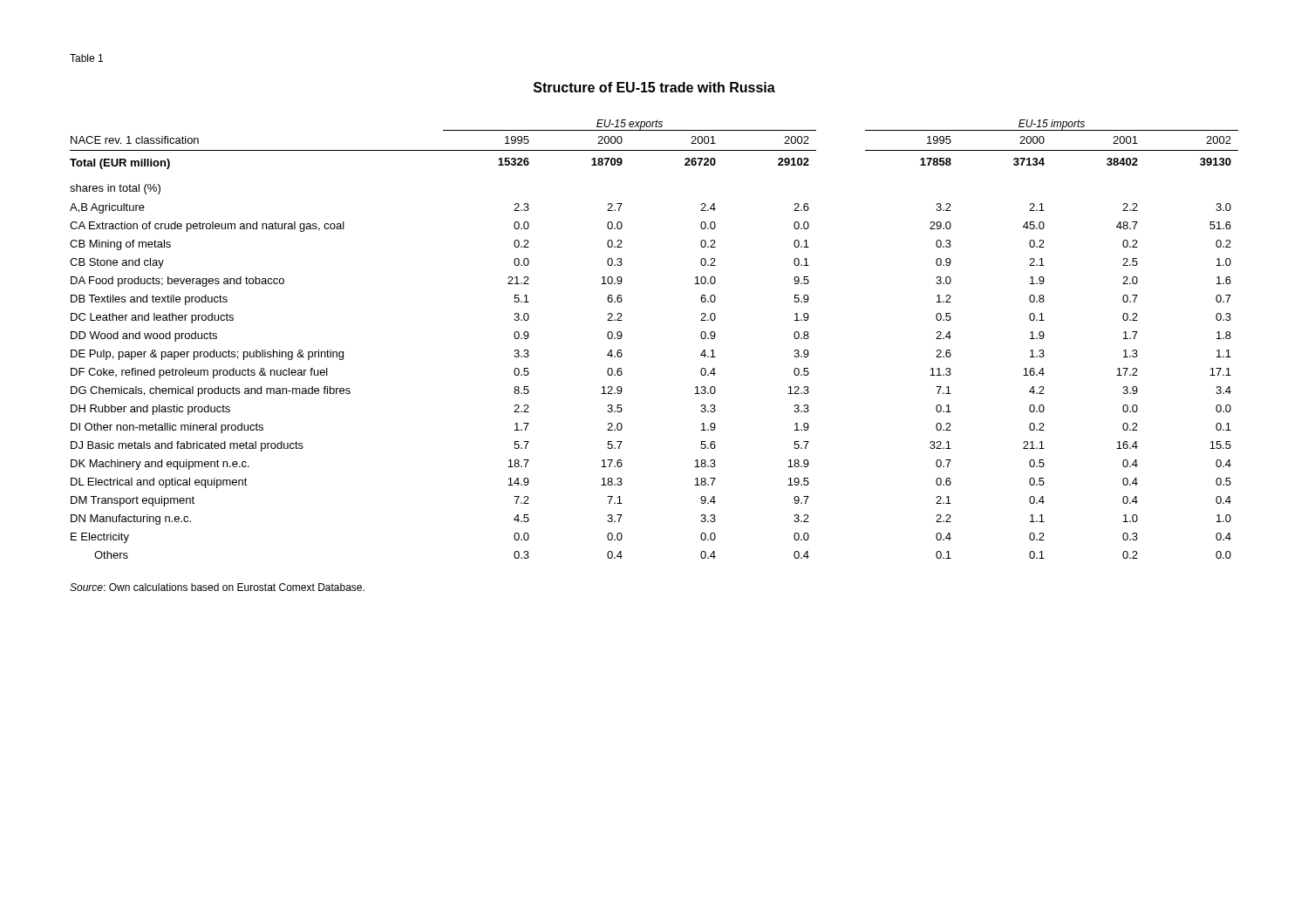Viewport: 1308px width, 924px height.
Task: Locate the title with the text "Structure of EU-15 trade with Russia"
Action: pyautogui.click(x=654, y=88)
